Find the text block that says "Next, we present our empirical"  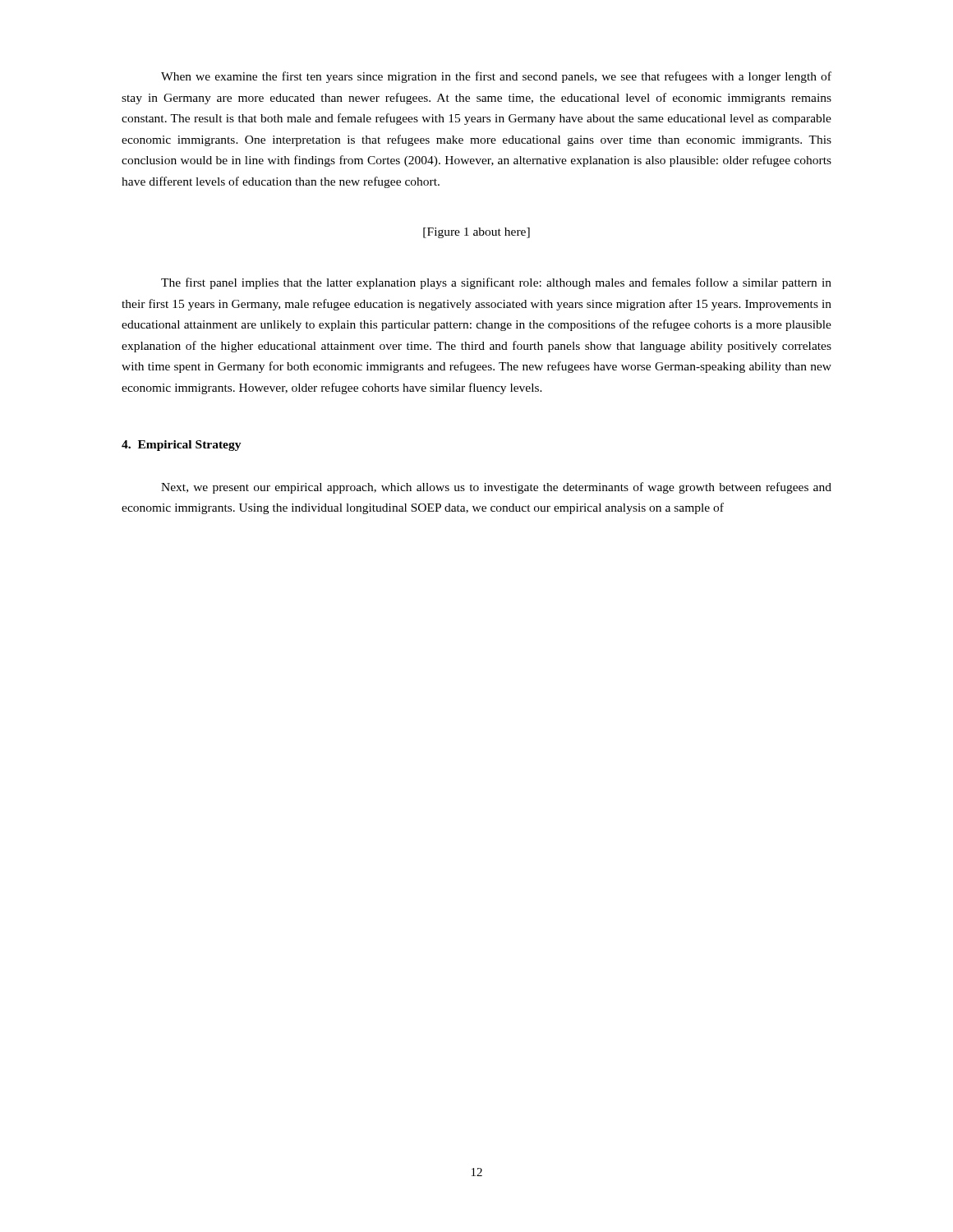(476, 497)
